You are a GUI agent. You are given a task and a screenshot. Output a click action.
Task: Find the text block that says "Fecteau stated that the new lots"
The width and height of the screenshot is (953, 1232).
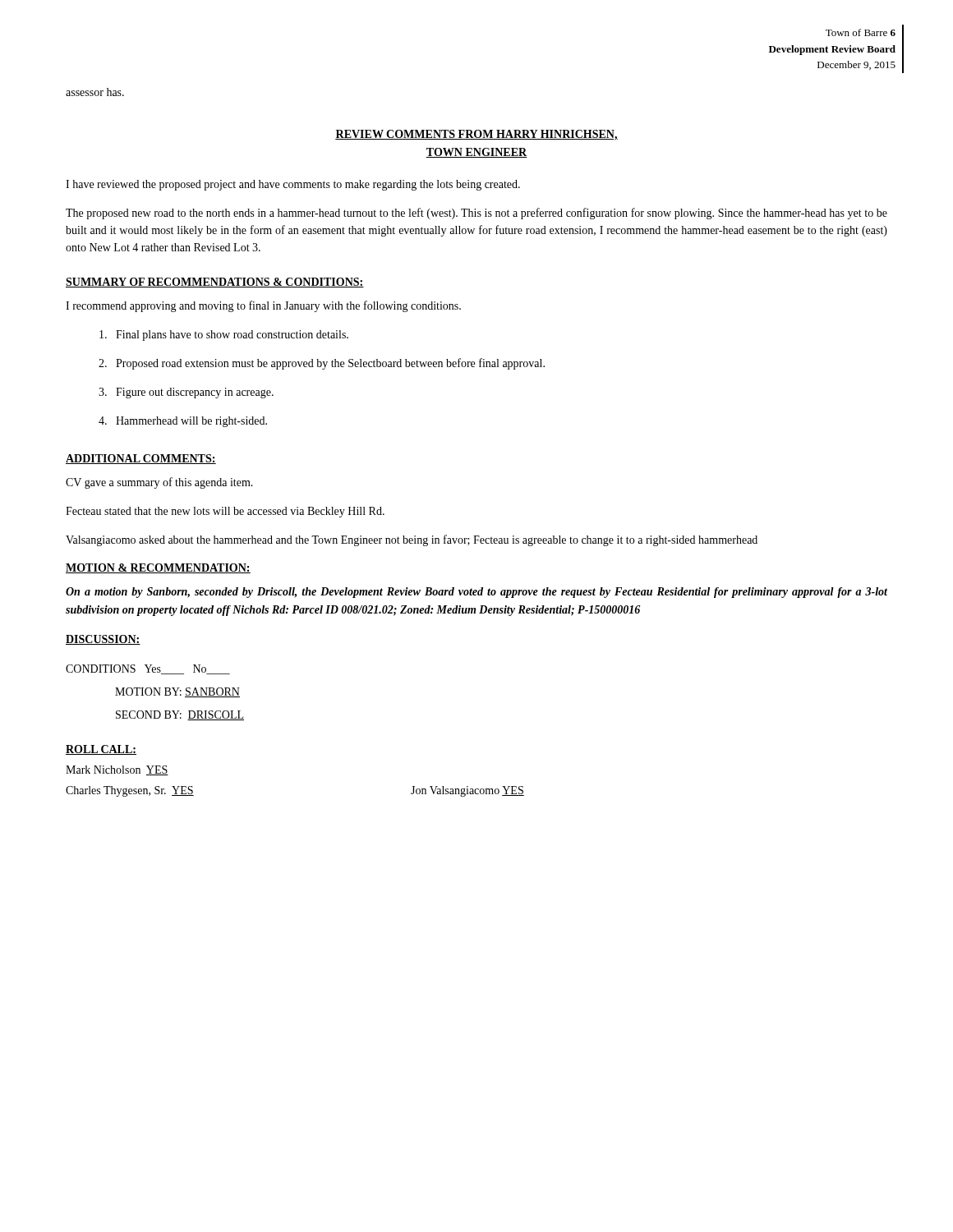tap(225, 511)
